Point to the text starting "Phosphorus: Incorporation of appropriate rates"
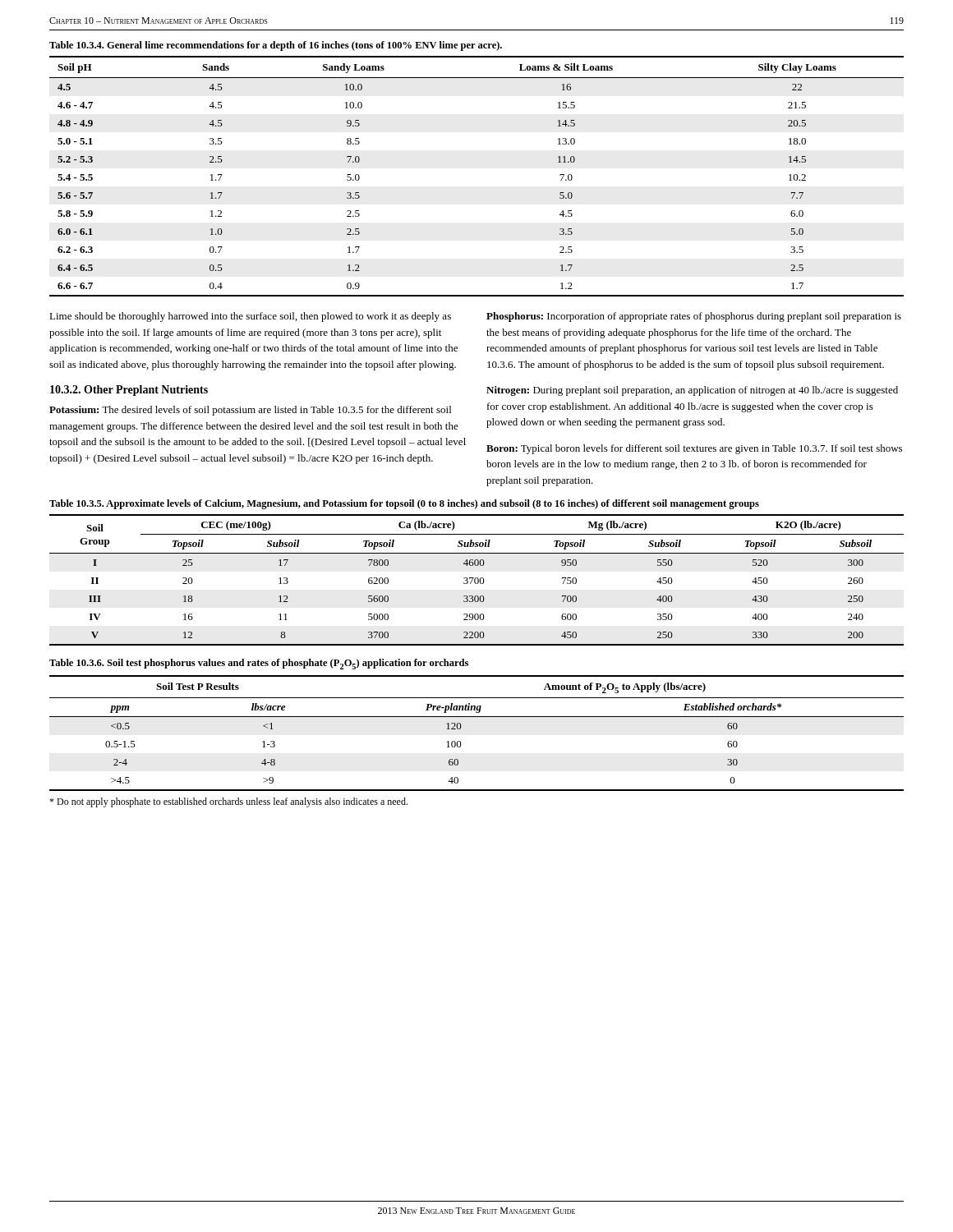Screen dimensions: 1232x953 [x=694, y=340]
